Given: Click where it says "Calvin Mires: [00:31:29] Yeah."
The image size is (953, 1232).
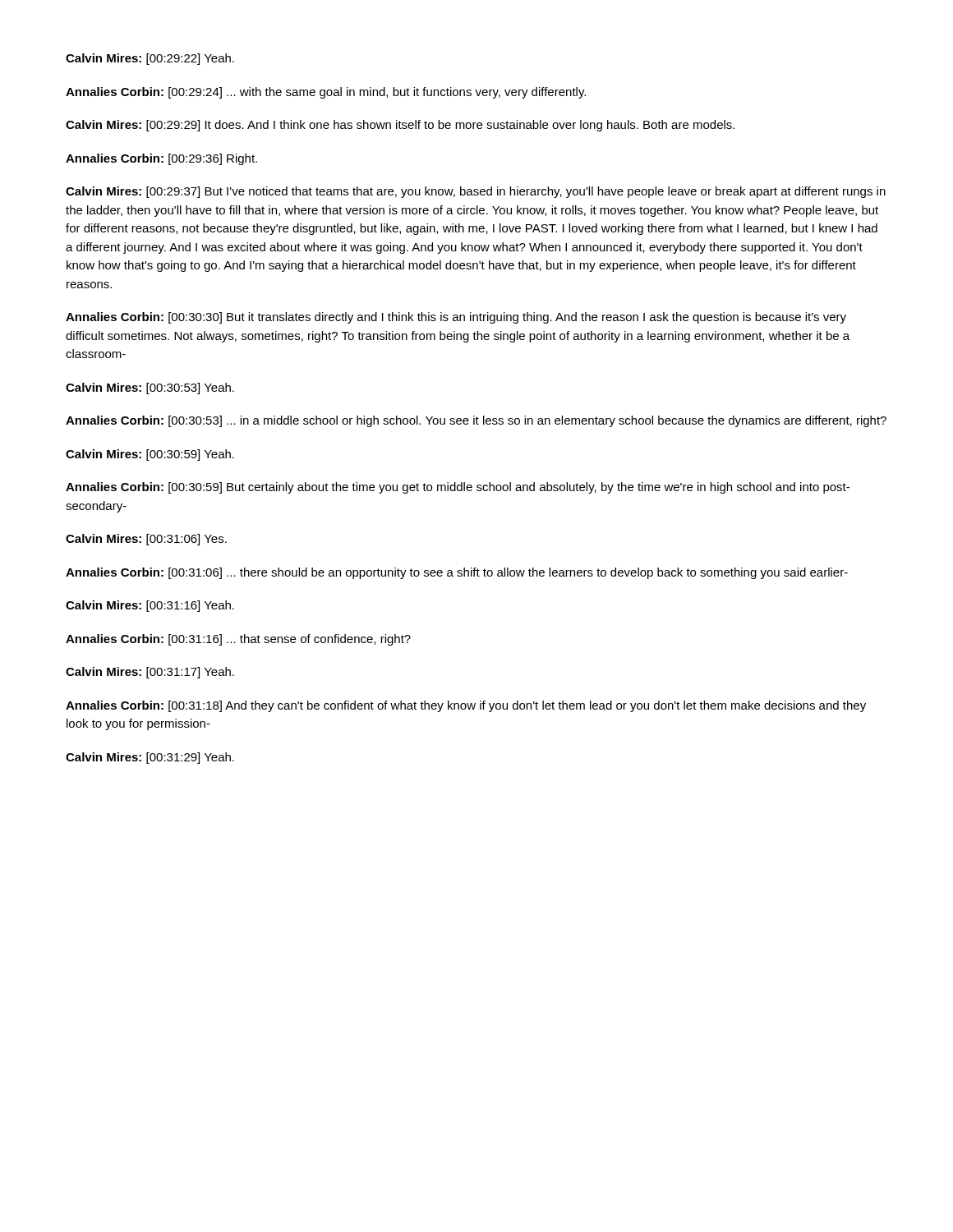Looking at the screenshot, I should (x=150, y=756).
